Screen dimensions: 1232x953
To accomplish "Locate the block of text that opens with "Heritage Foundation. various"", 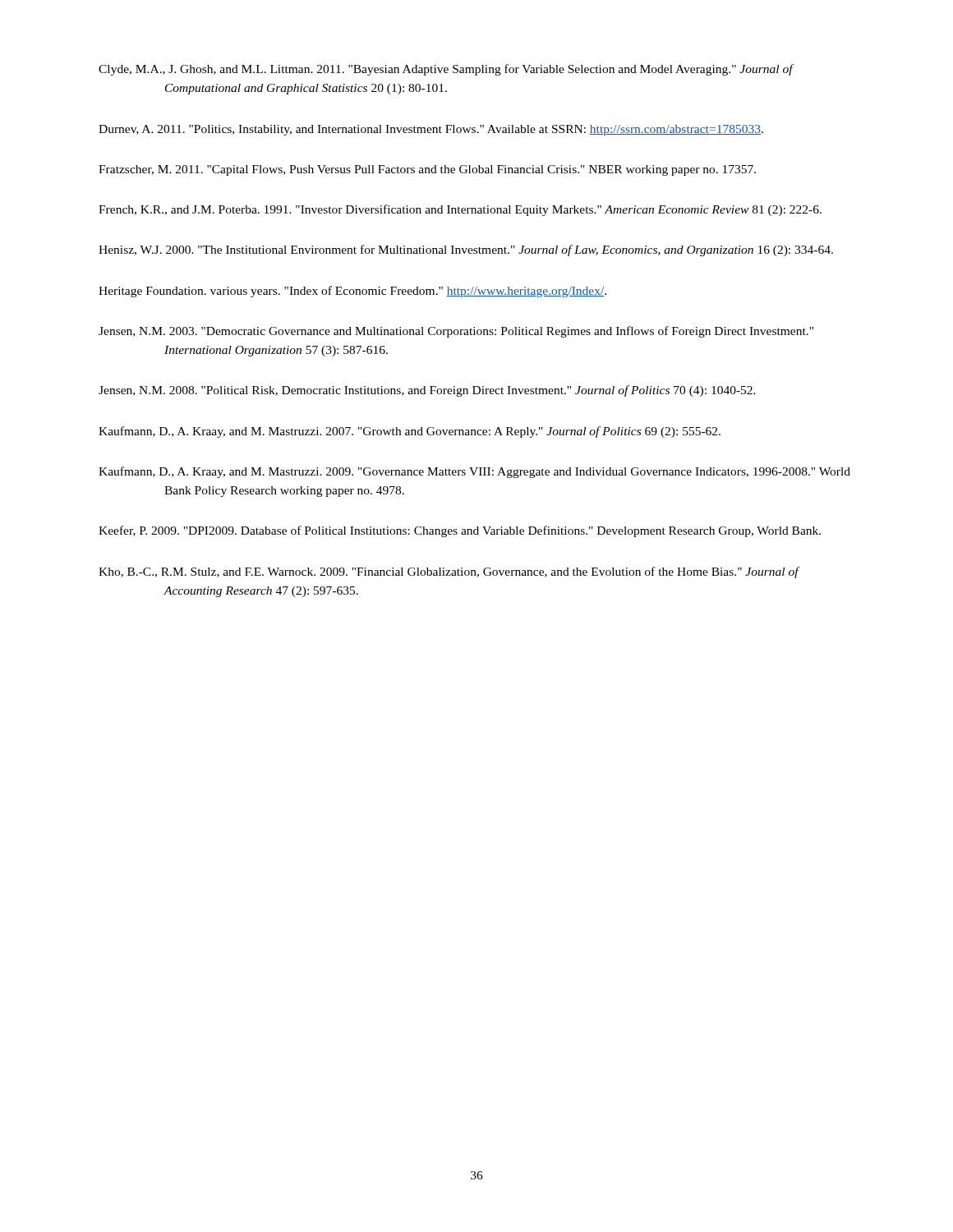I will [476, 290].
